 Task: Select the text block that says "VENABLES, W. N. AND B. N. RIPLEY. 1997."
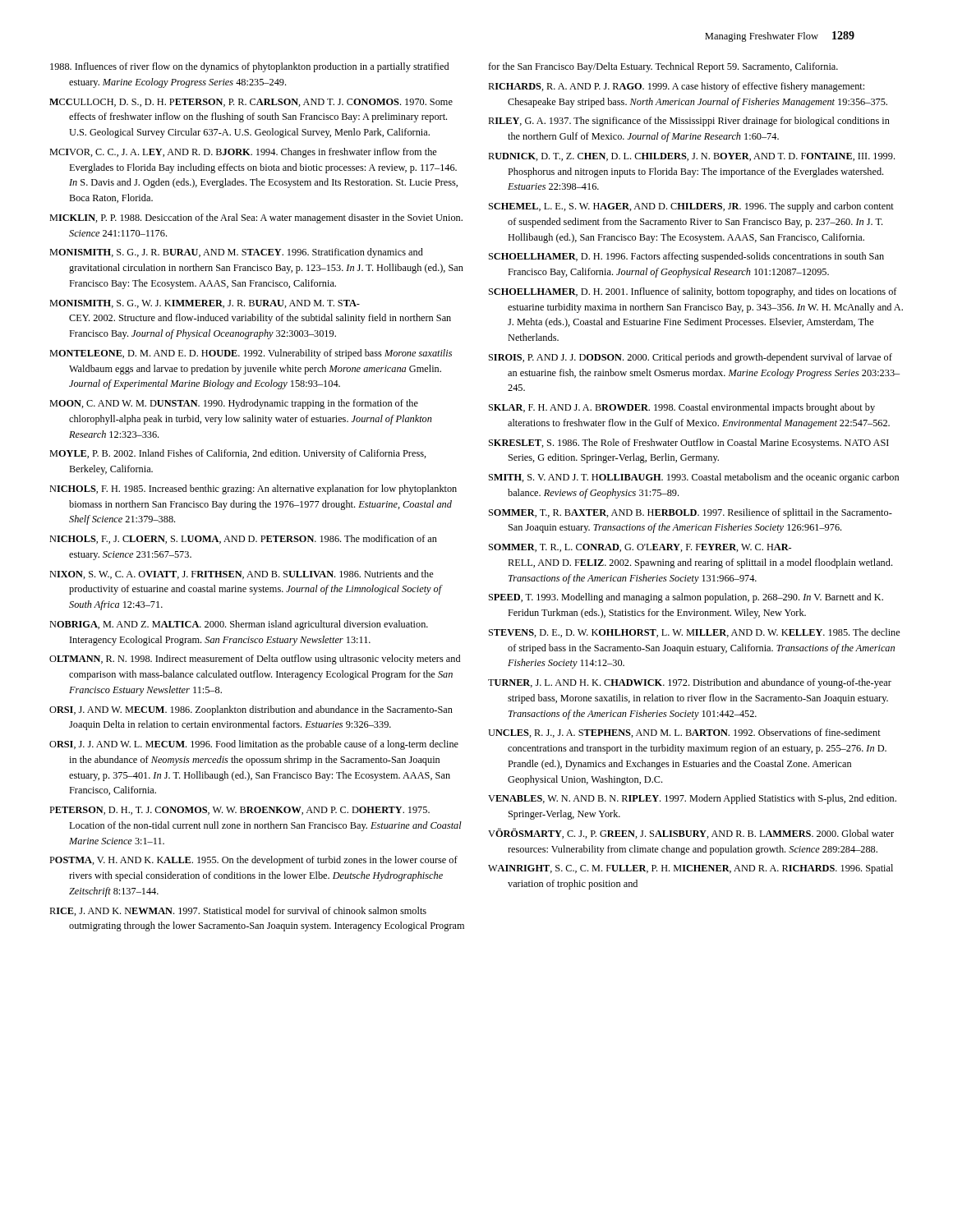coord(692,806)
